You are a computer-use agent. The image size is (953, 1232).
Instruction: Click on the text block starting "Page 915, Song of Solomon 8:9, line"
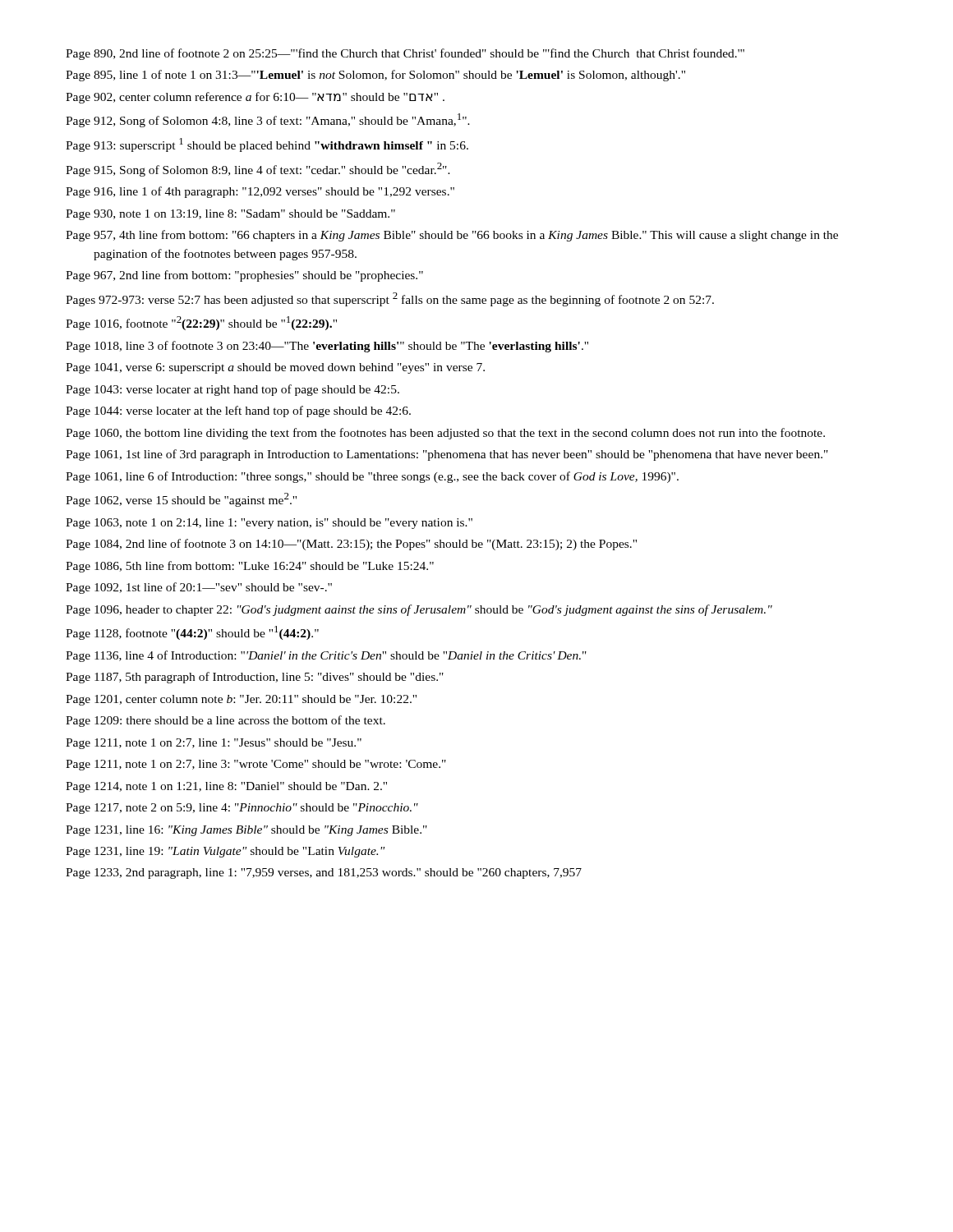tap(258, 168)
